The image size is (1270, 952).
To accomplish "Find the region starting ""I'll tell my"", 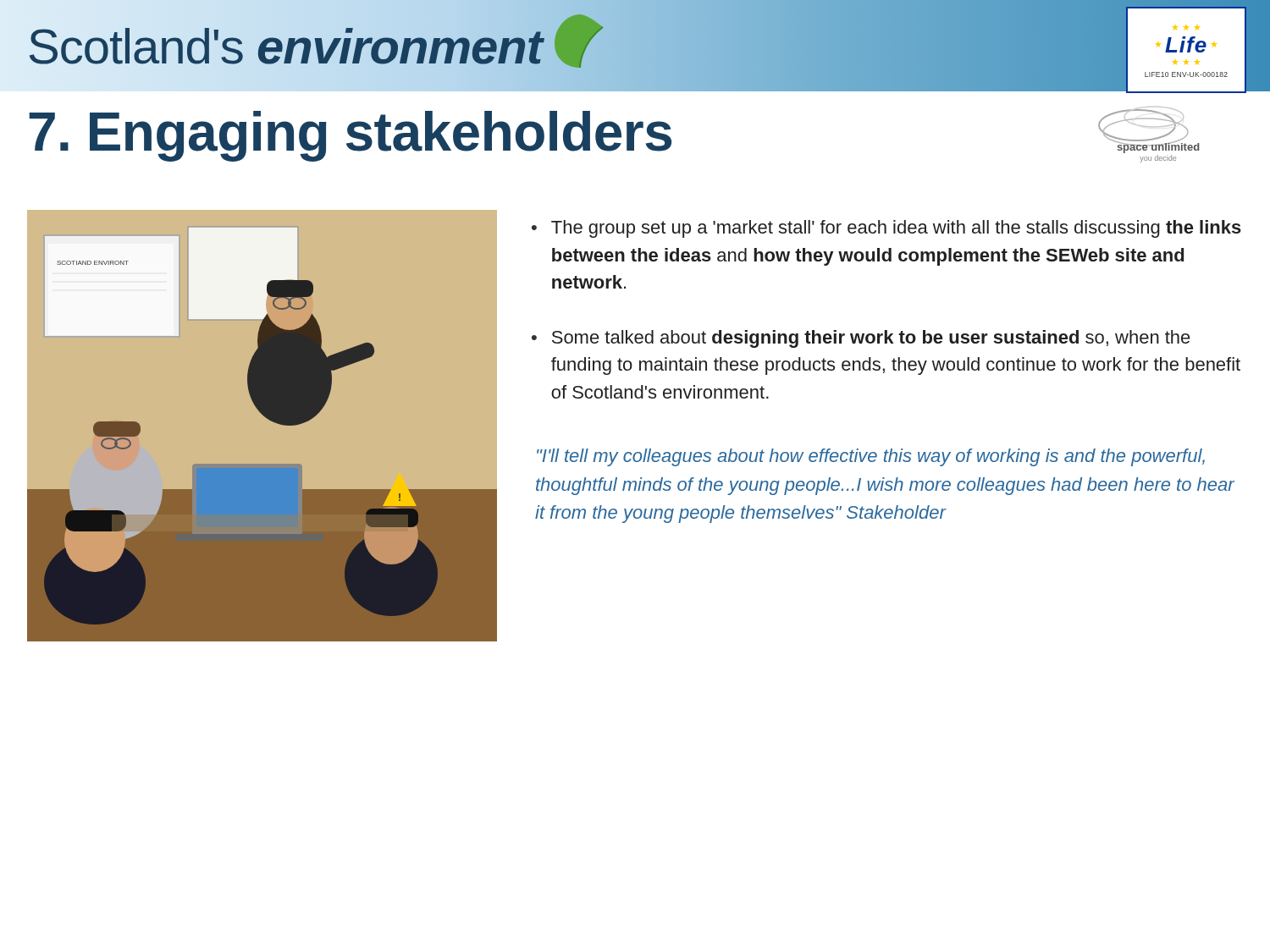I will [889, 484].
